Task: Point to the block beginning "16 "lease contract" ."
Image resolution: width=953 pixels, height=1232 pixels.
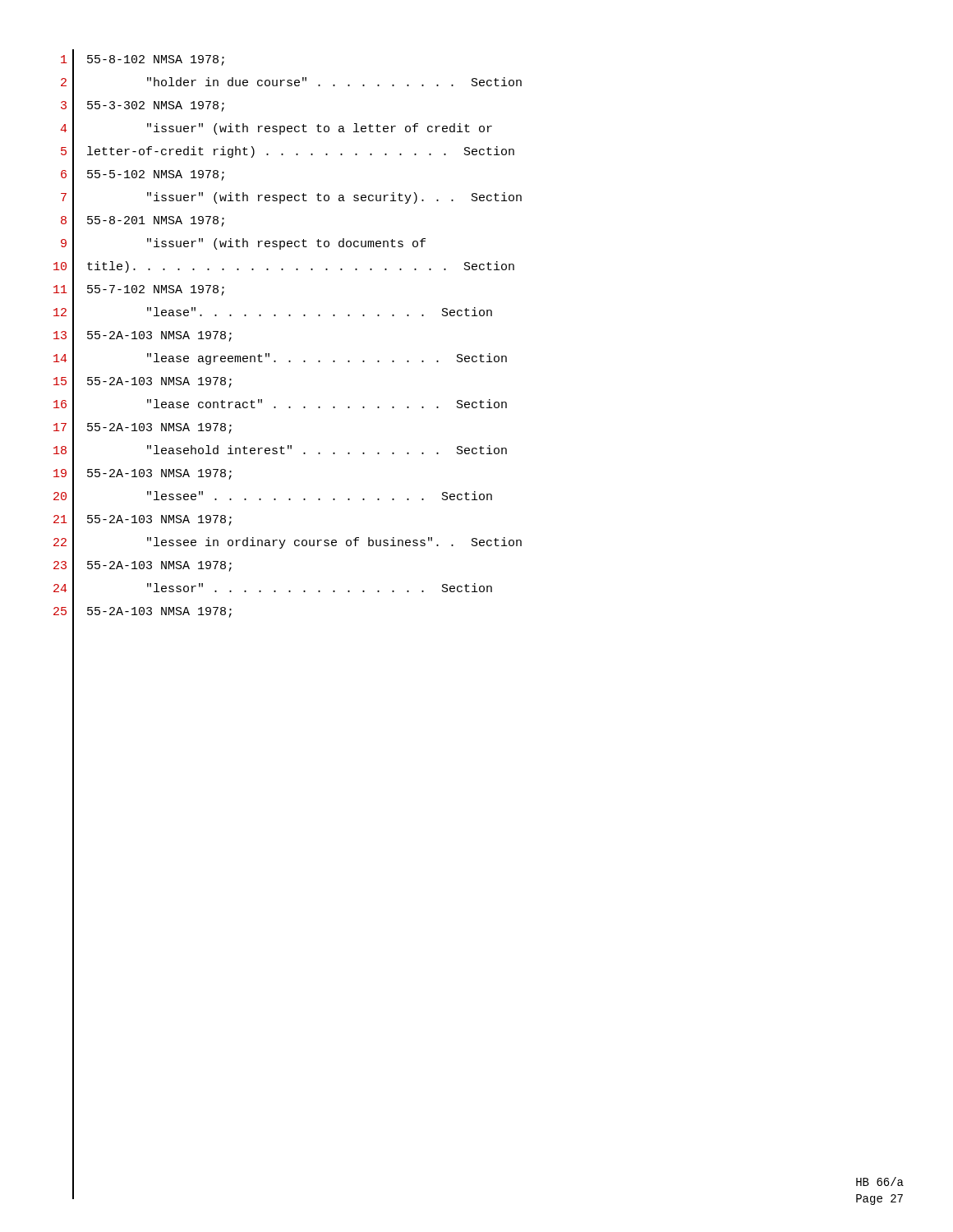Action: click(489, 406)
